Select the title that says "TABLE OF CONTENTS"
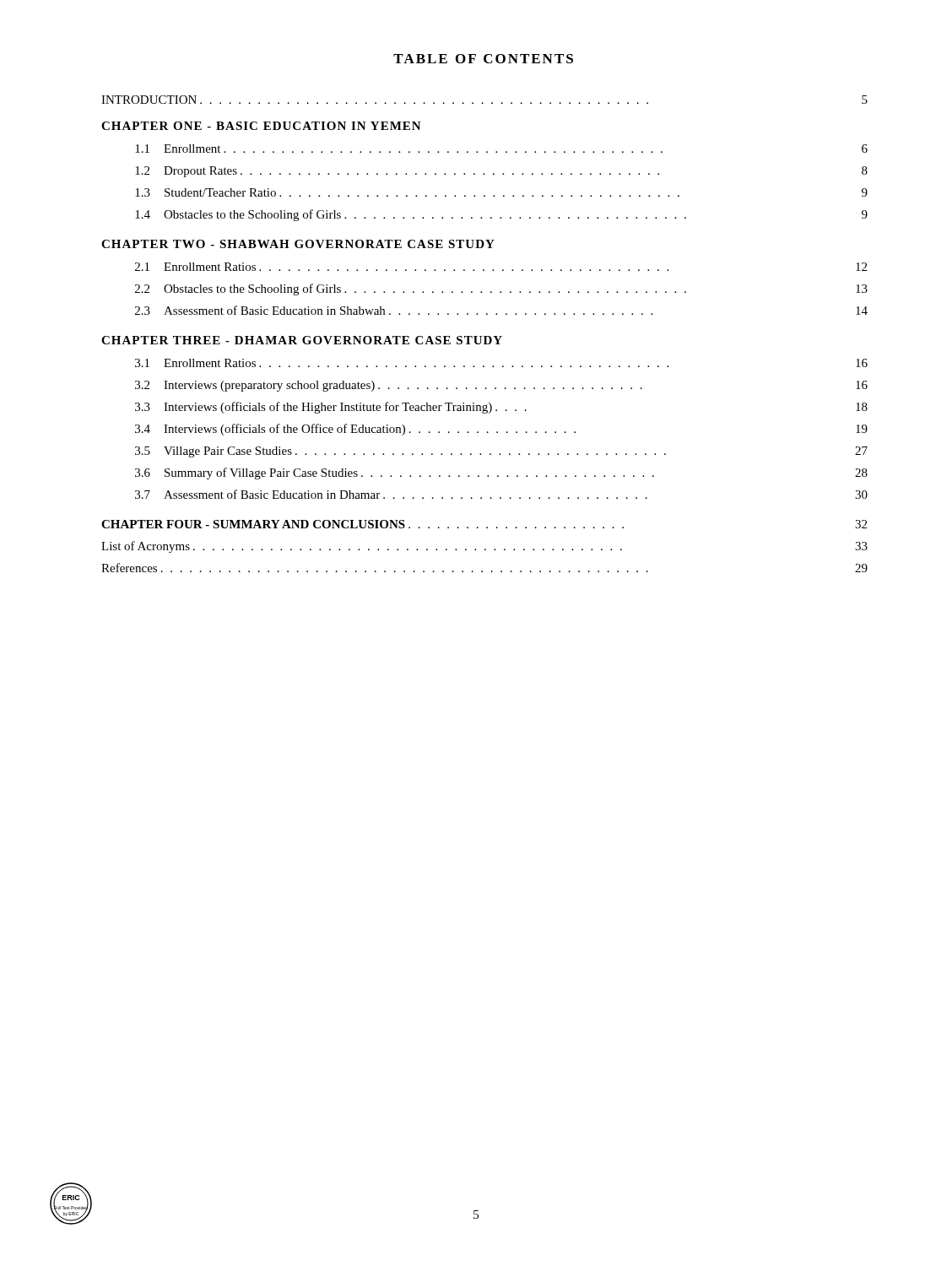952x1266 pixels. pyautogui.click(x=484, y=59)
